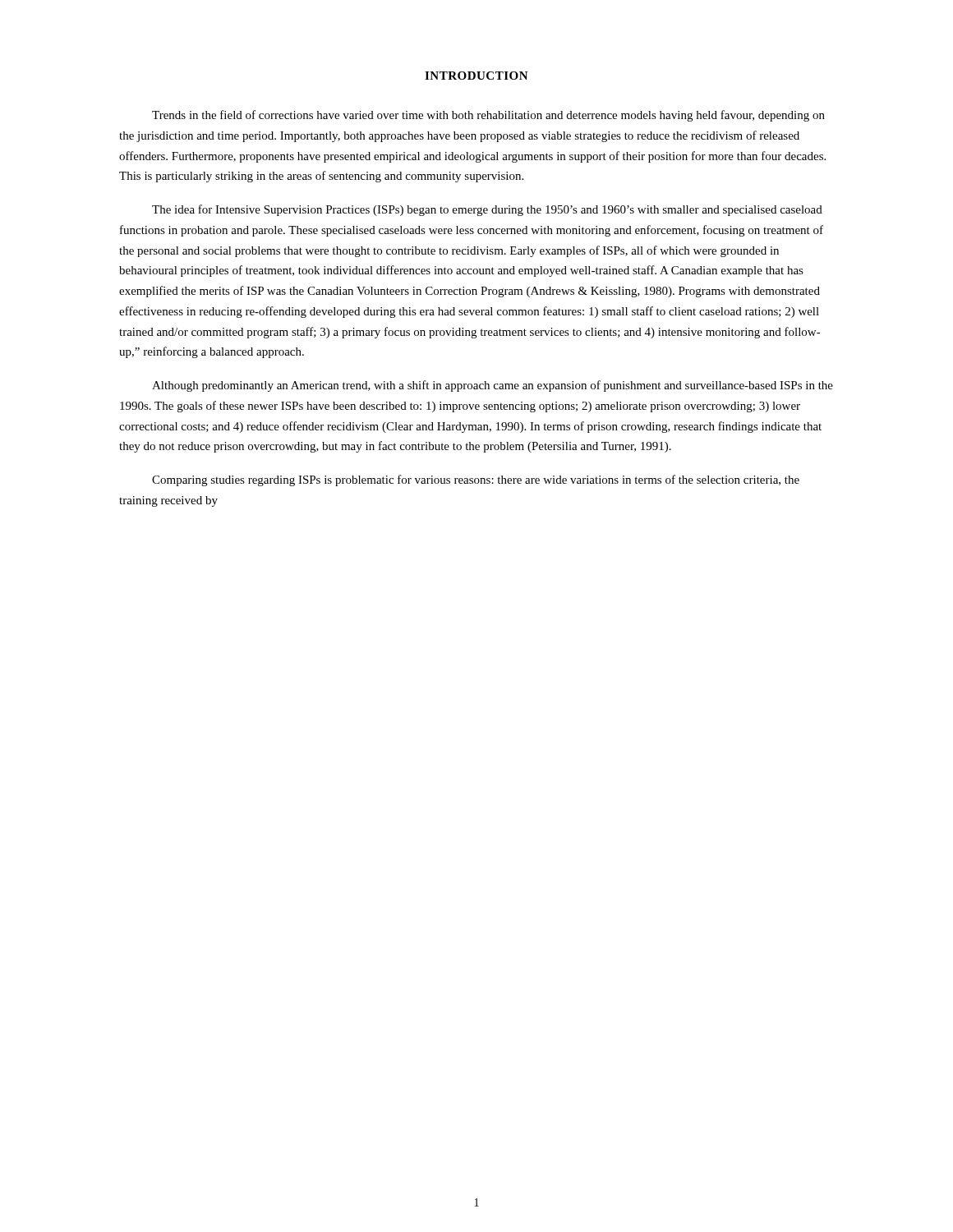Locate the block of text that opens with "Comparing studies regarding"
Screen dimensions: 1232x953
(459, 490)
